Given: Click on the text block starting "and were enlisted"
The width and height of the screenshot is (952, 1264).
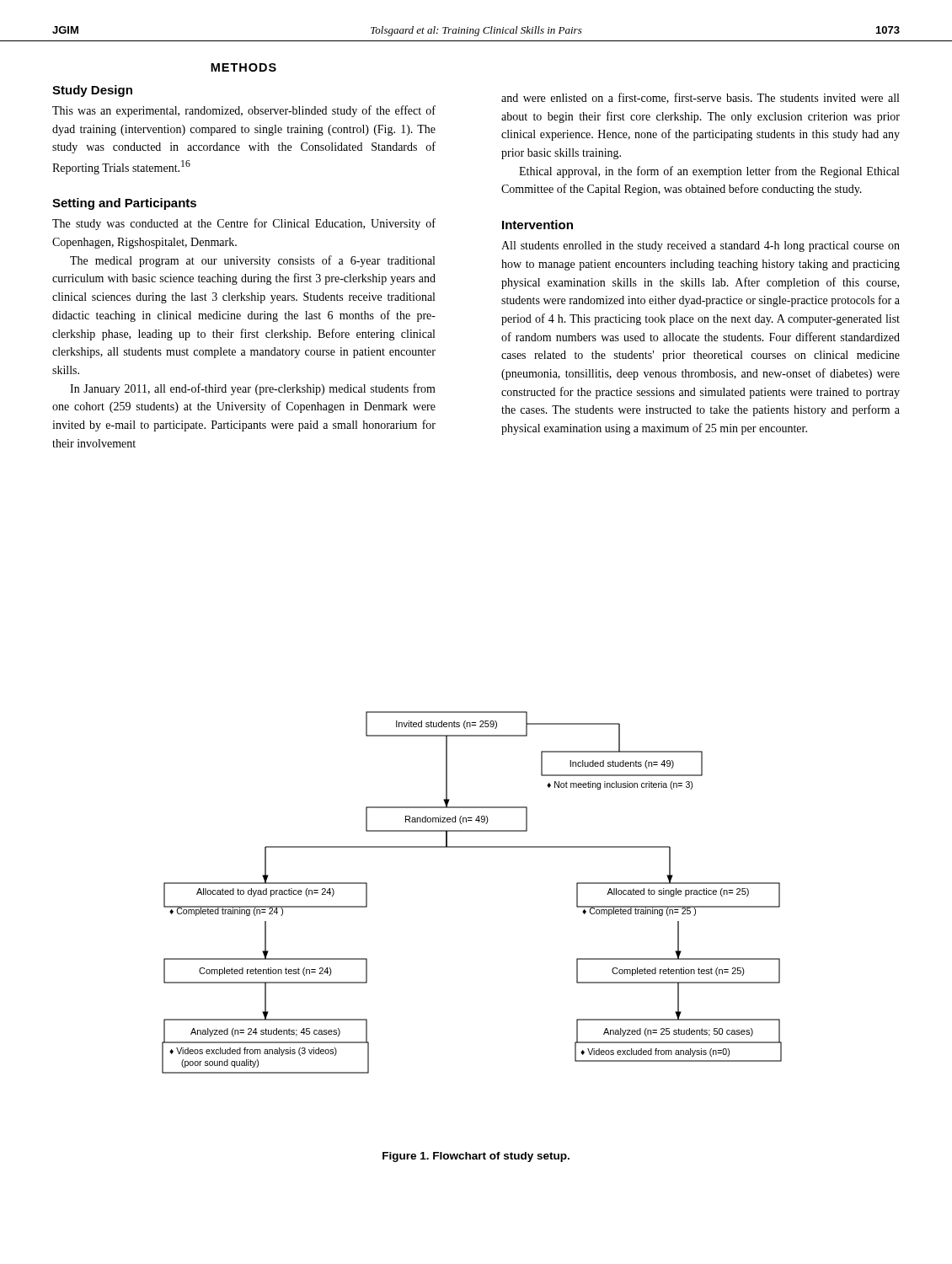Looking at the screenshot, I should point(700,144).
